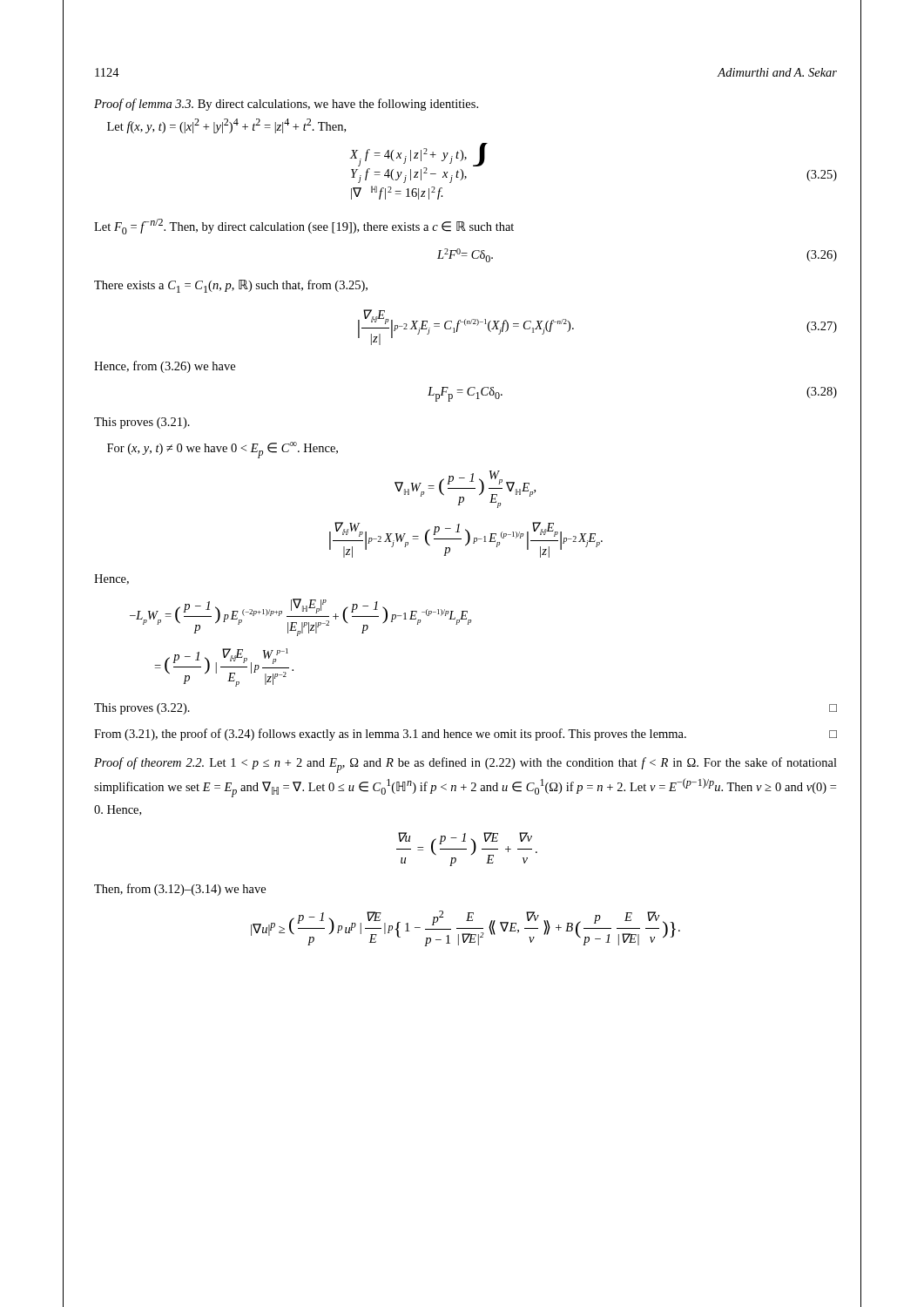This screenshot has height=1307, width=924.
Task: Click the formula that begins "| ∇ℍWp |z|"
Action: click(466, 539)
